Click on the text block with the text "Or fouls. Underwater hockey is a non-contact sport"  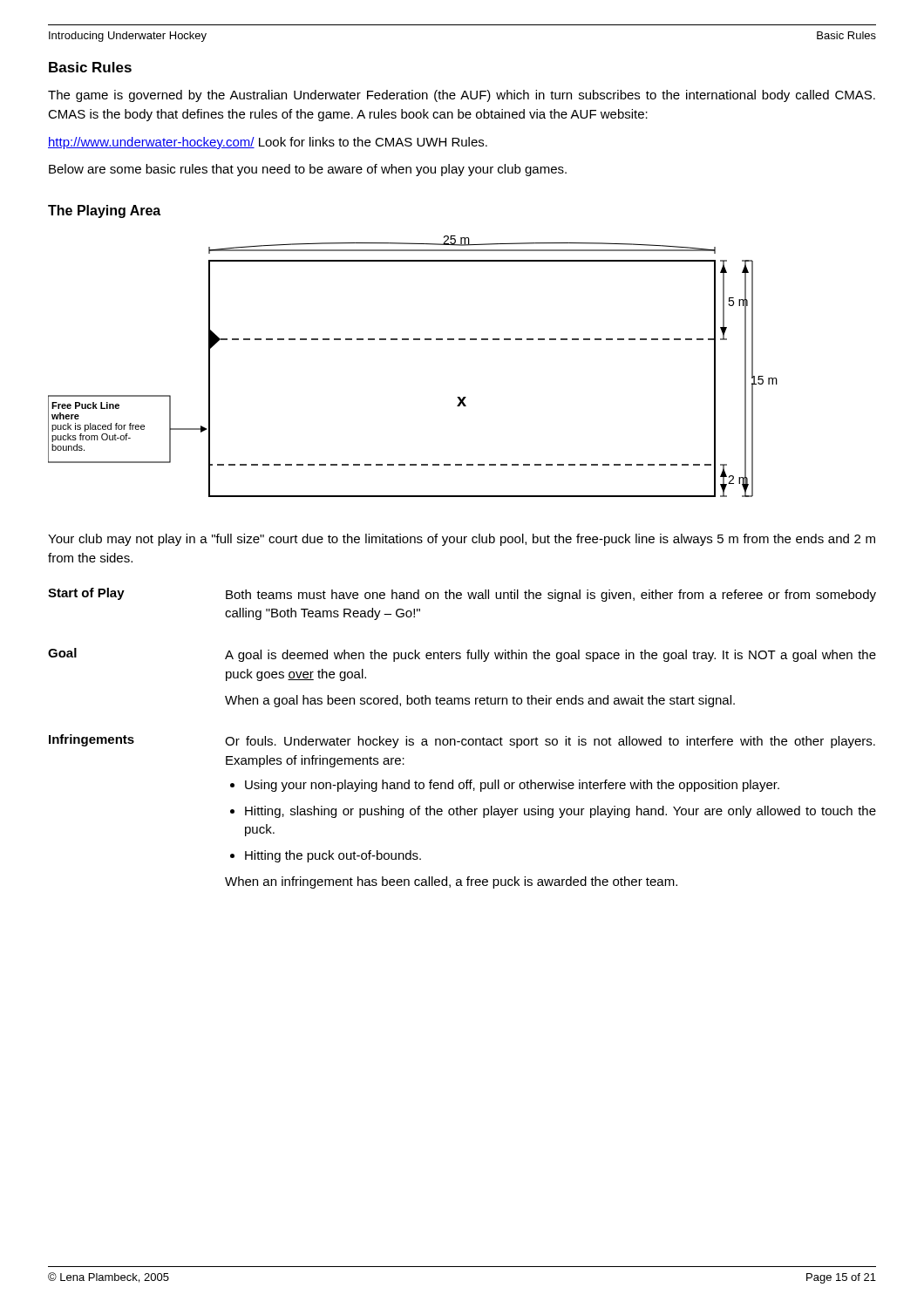click(550, 750)
